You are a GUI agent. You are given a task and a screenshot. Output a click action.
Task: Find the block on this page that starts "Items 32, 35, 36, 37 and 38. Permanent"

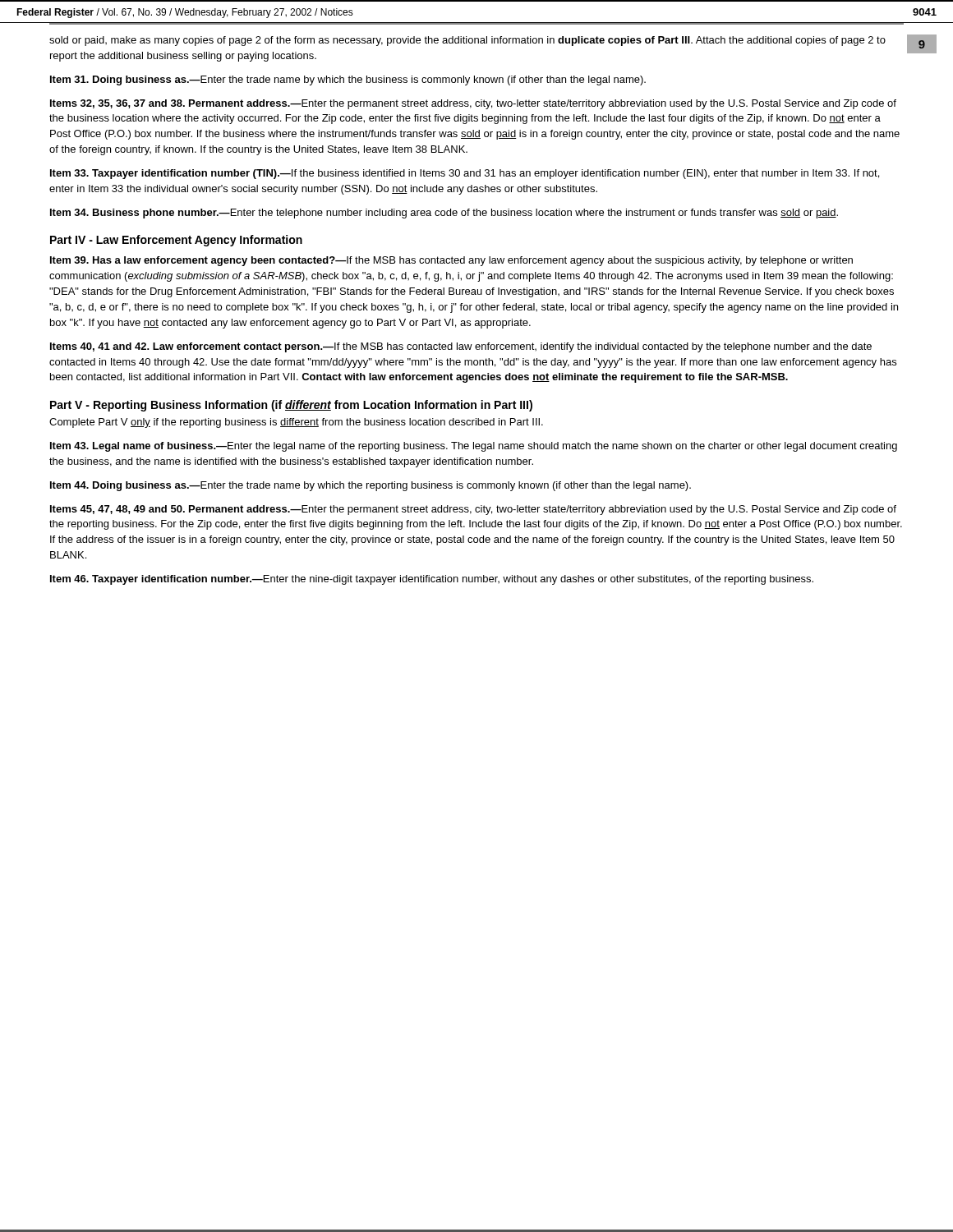(475, 126)
